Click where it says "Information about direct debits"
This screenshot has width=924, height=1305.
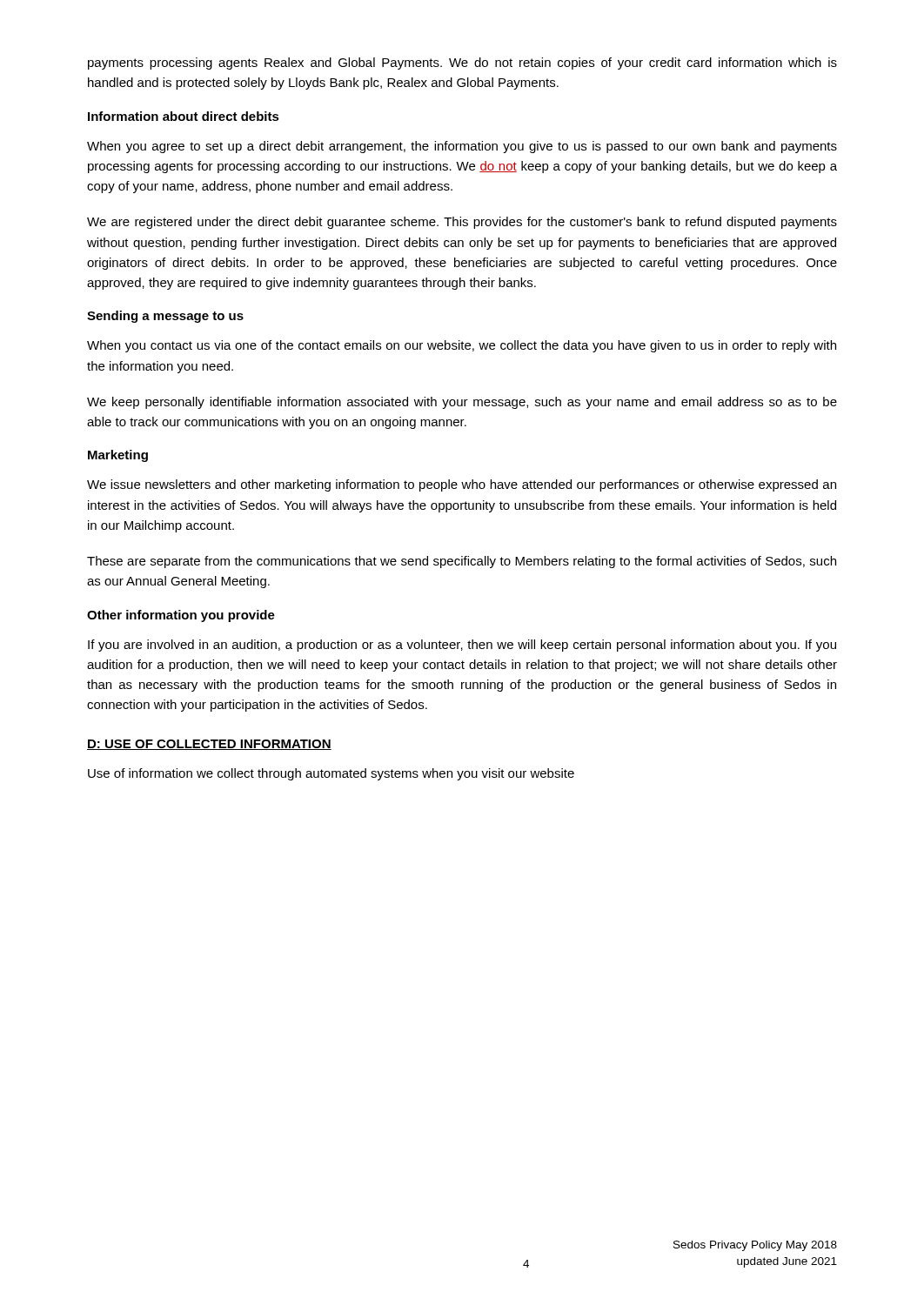(183, 116)
